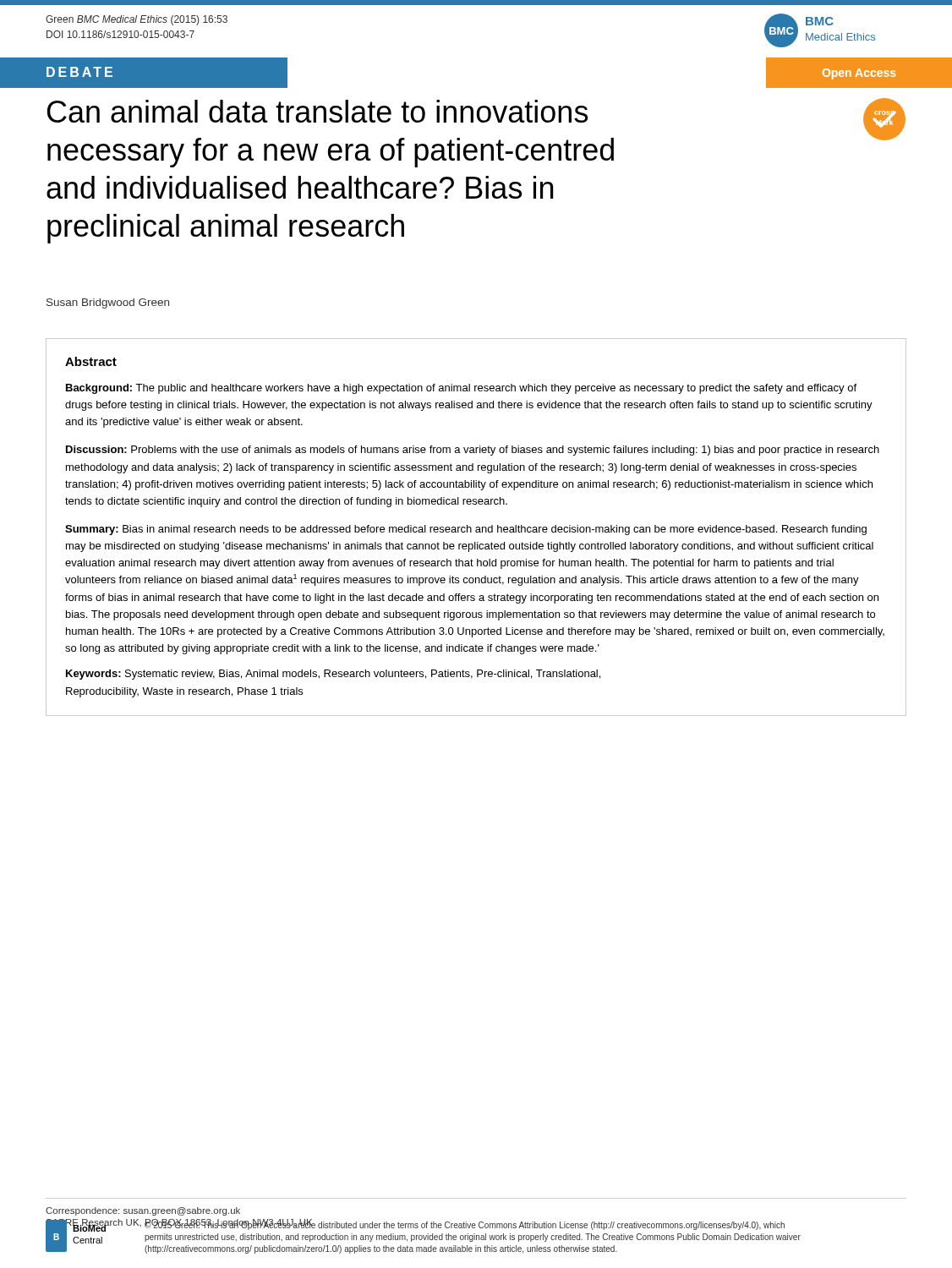Find the text that reads "Susan Bridgwood Green"
Image resolution: width=952 pixels, height=1268 pixels.
[x=108, y=302]
